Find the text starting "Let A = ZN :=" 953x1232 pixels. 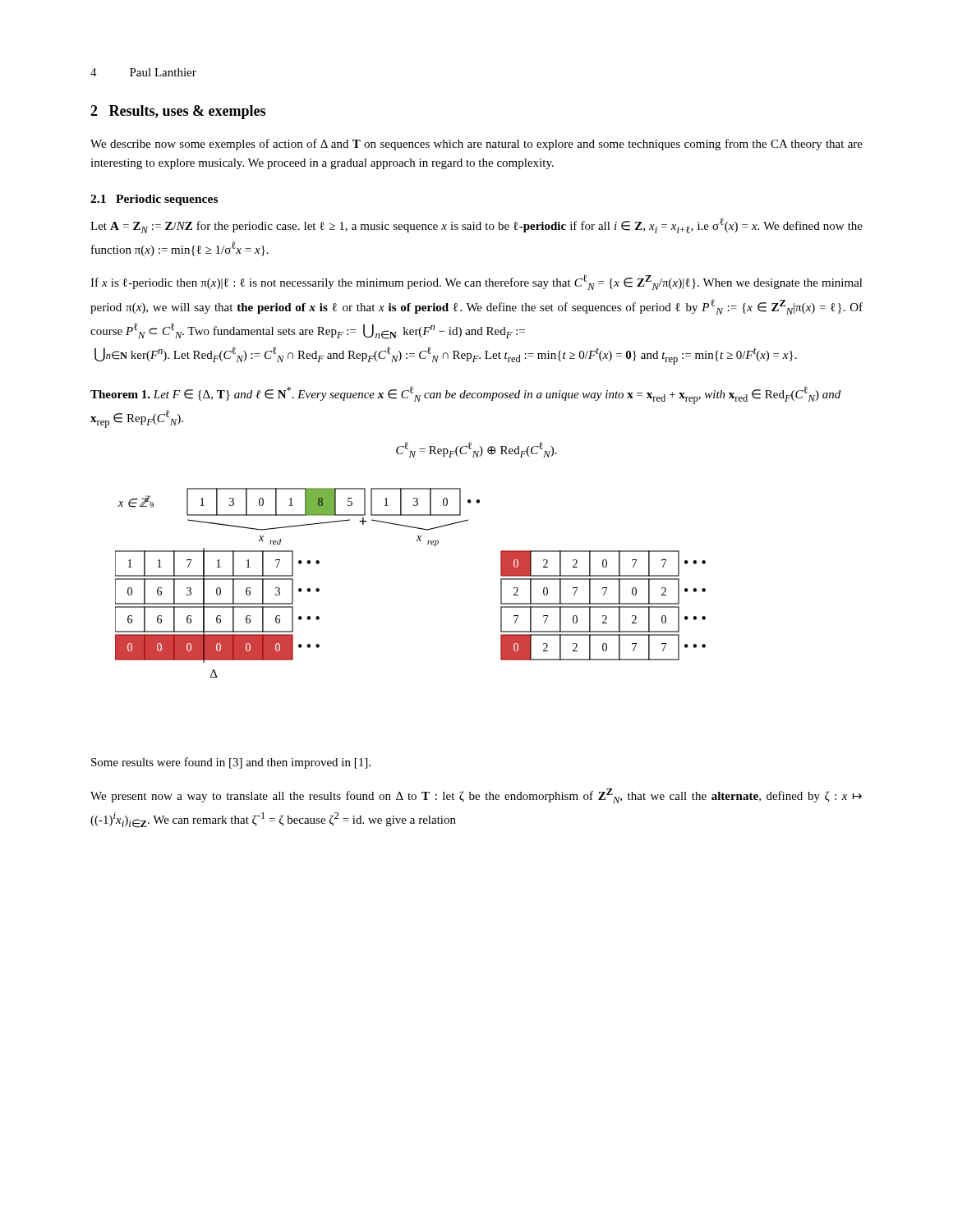coord(476,236)
